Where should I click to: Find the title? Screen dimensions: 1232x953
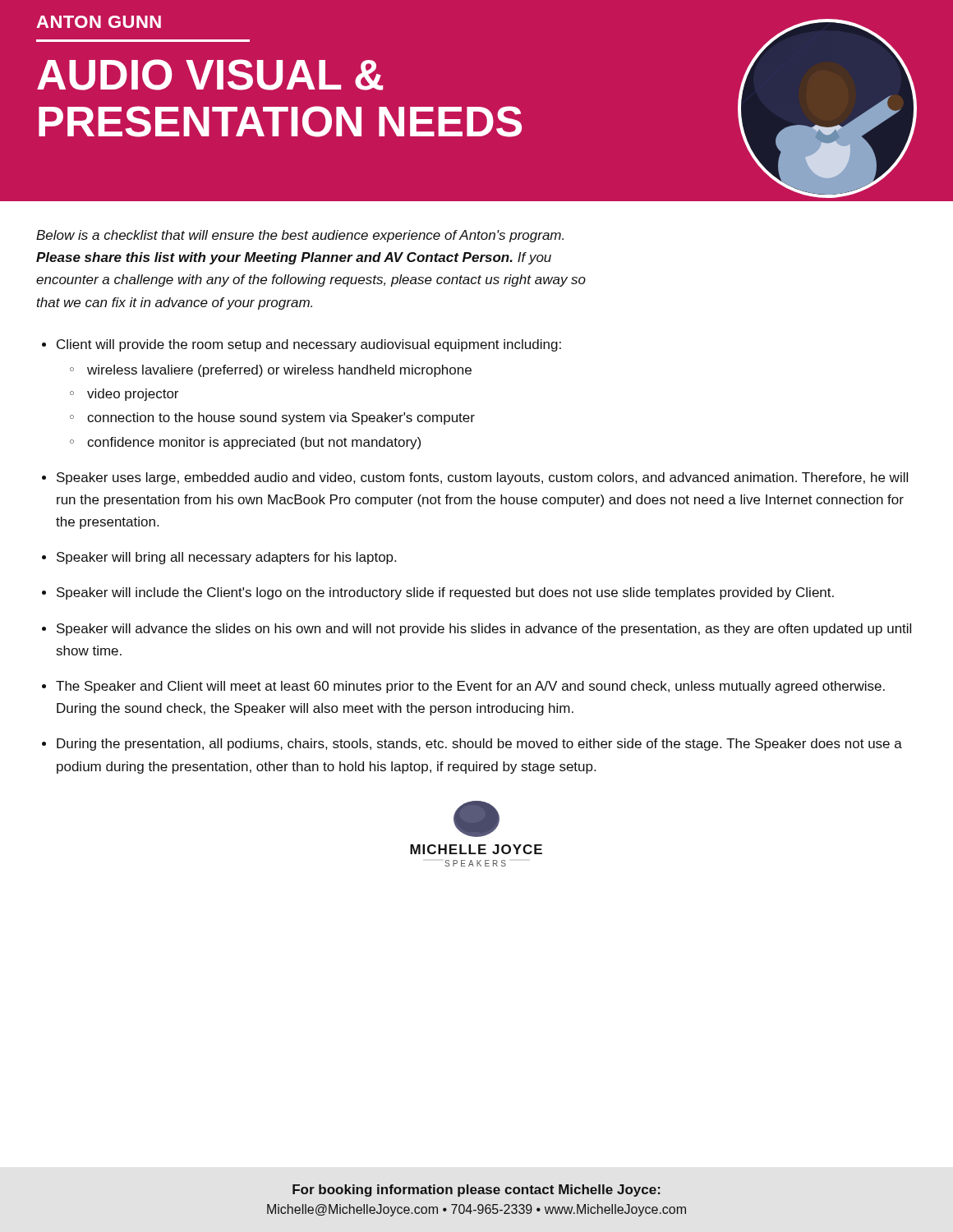[x=280, y=98]
